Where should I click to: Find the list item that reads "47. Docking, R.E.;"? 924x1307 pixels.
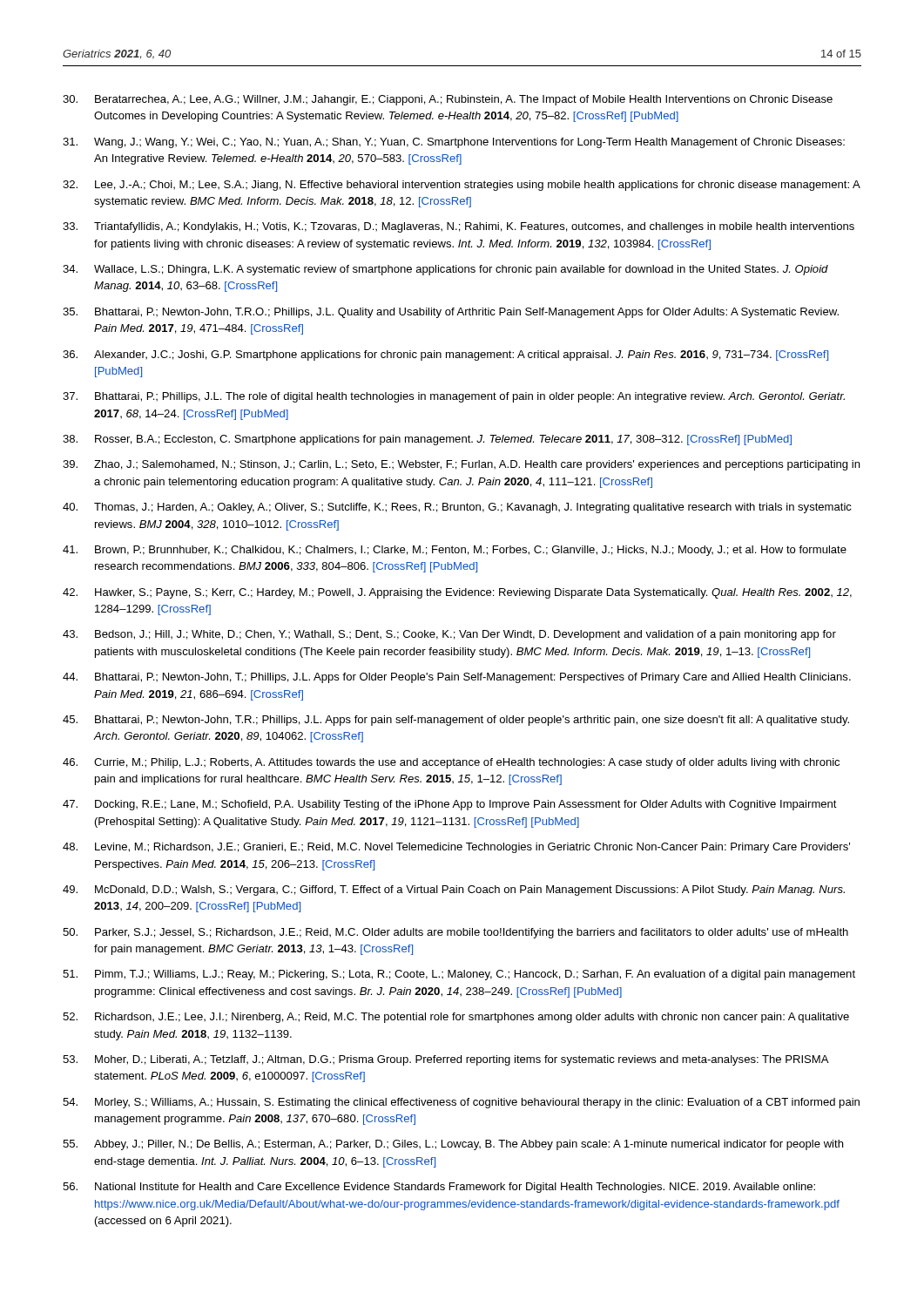(x=462, y=813)
